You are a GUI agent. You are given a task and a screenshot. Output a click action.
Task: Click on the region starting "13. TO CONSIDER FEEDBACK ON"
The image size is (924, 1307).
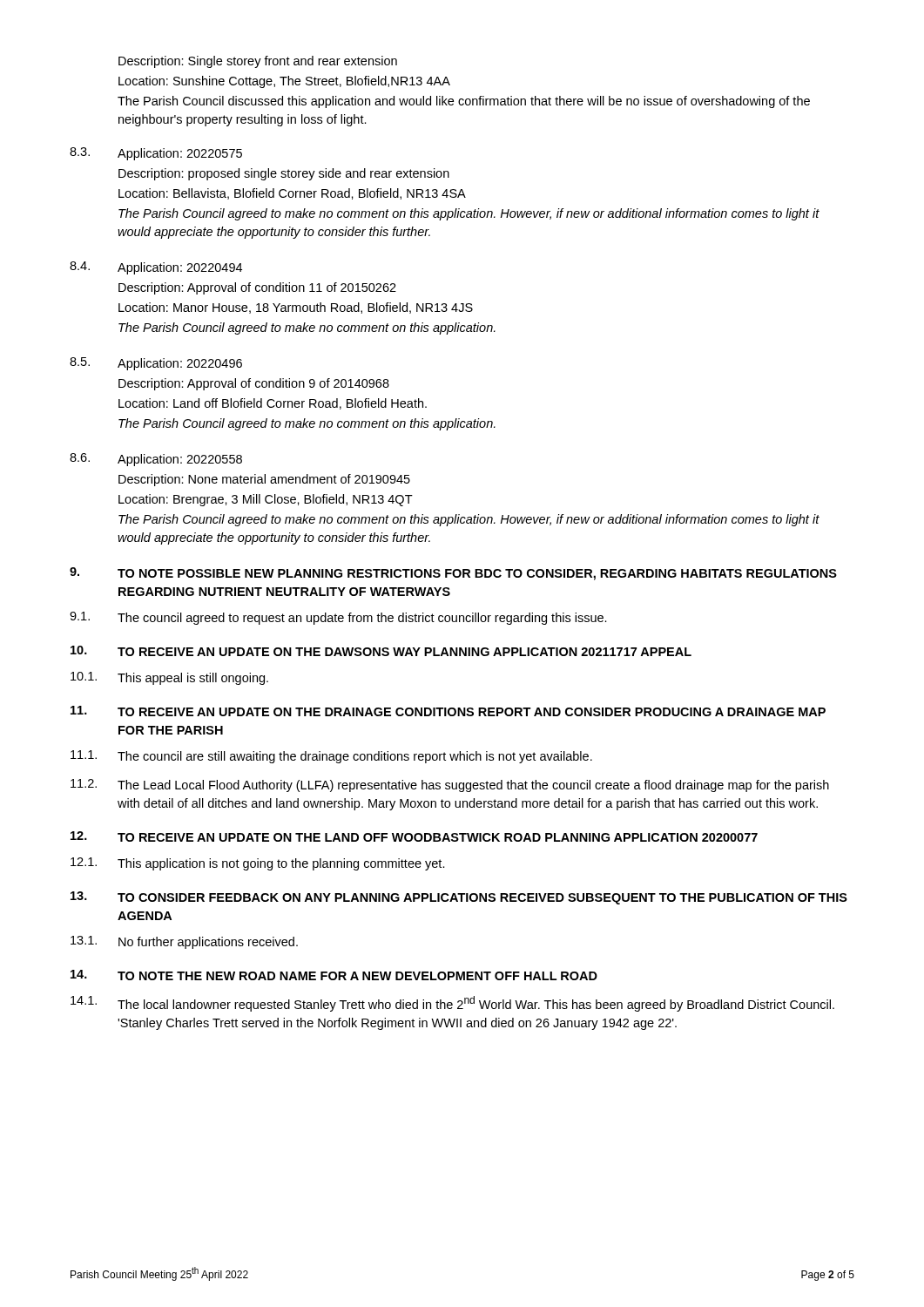point(462,907)
